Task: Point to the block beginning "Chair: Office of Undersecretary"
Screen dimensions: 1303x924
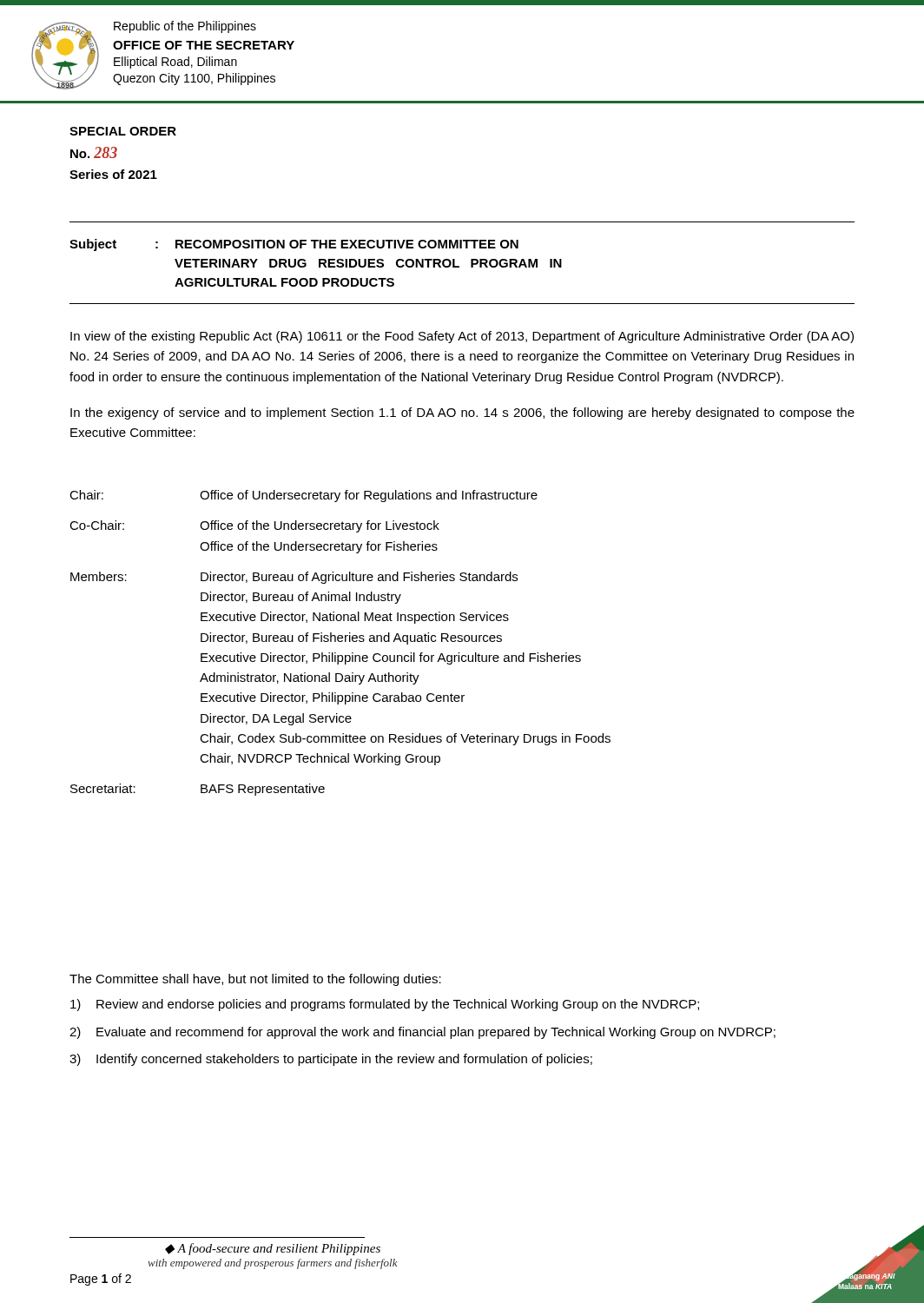Action: (462, 642)
